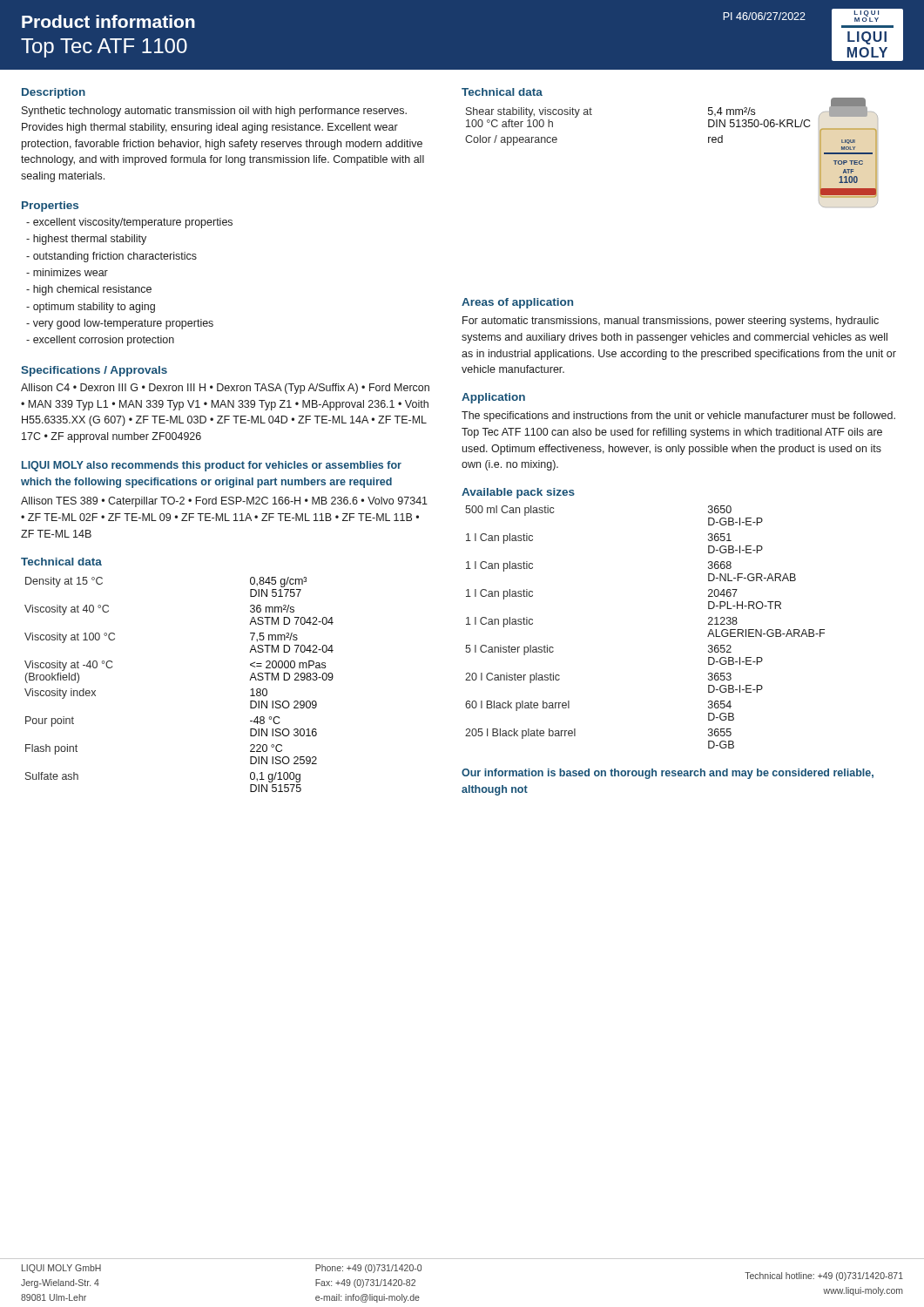This screenshot has width=924, height=1307.
Task: Navigate to the block starting "excellent viscosity/temperature properties"
Action: [130, 222]
